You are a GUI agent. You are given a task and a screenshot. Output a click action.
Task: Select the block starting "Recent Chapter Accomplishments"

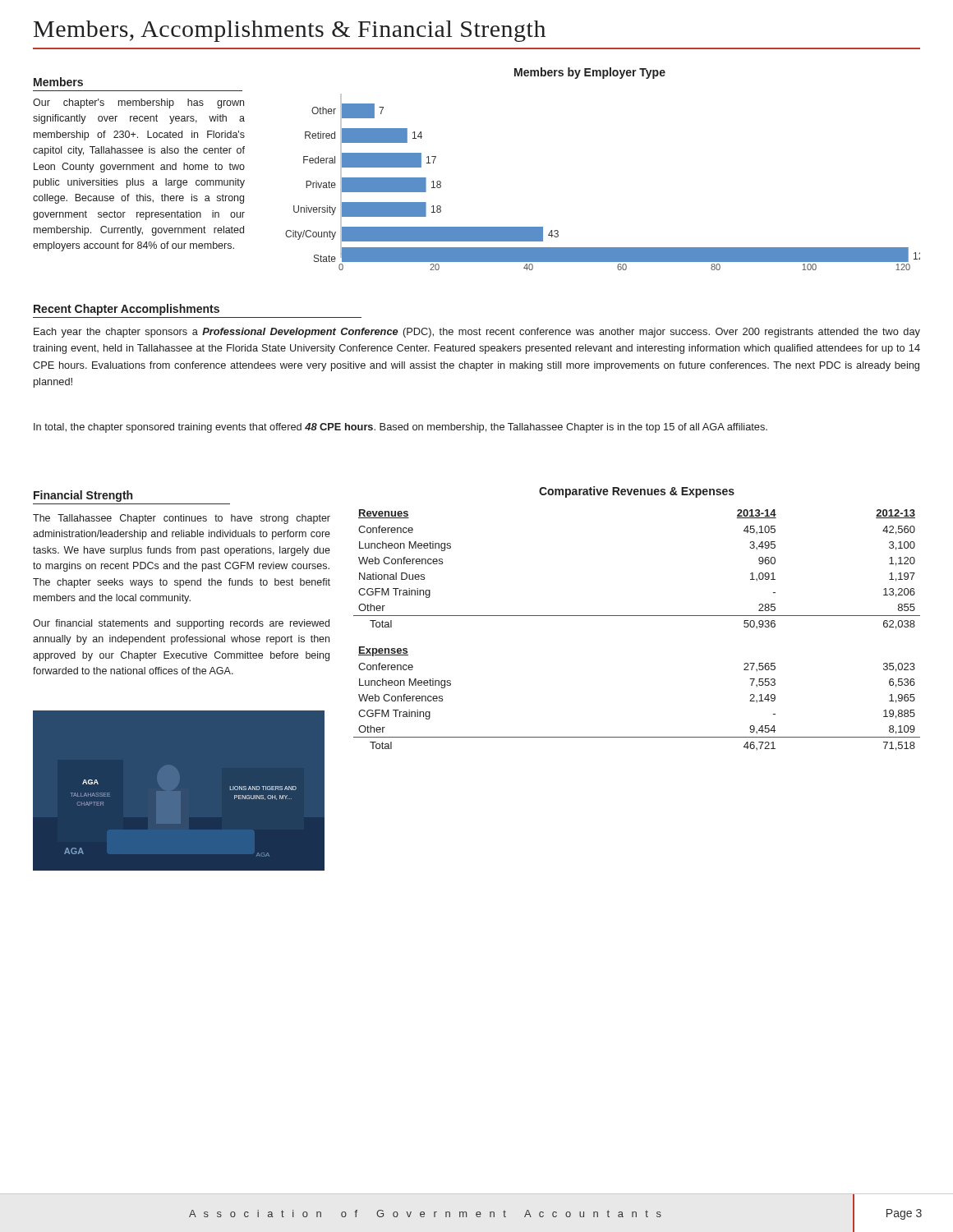(126, 309)
